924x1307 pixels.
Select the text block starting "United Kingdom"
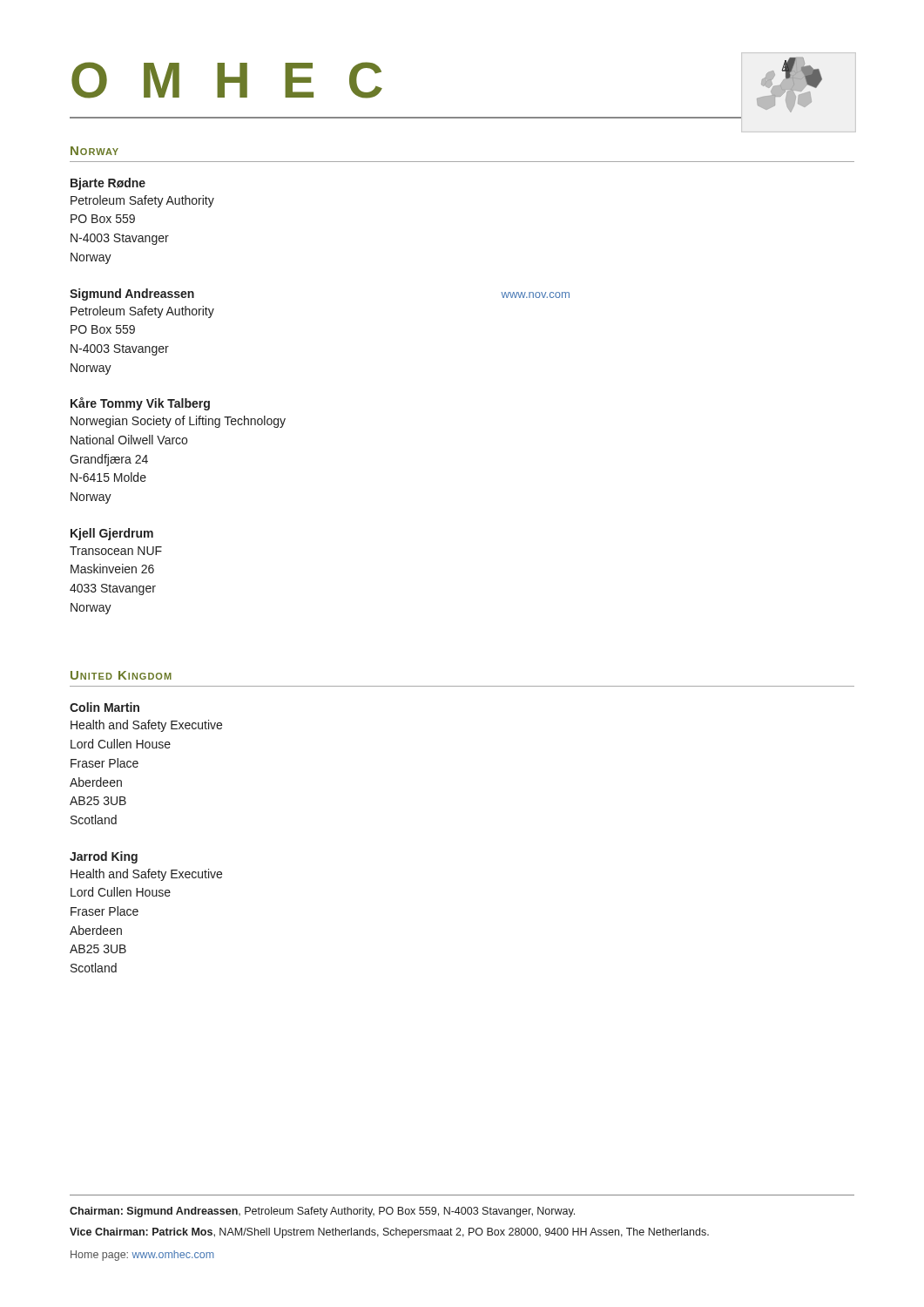pos(462,677)
